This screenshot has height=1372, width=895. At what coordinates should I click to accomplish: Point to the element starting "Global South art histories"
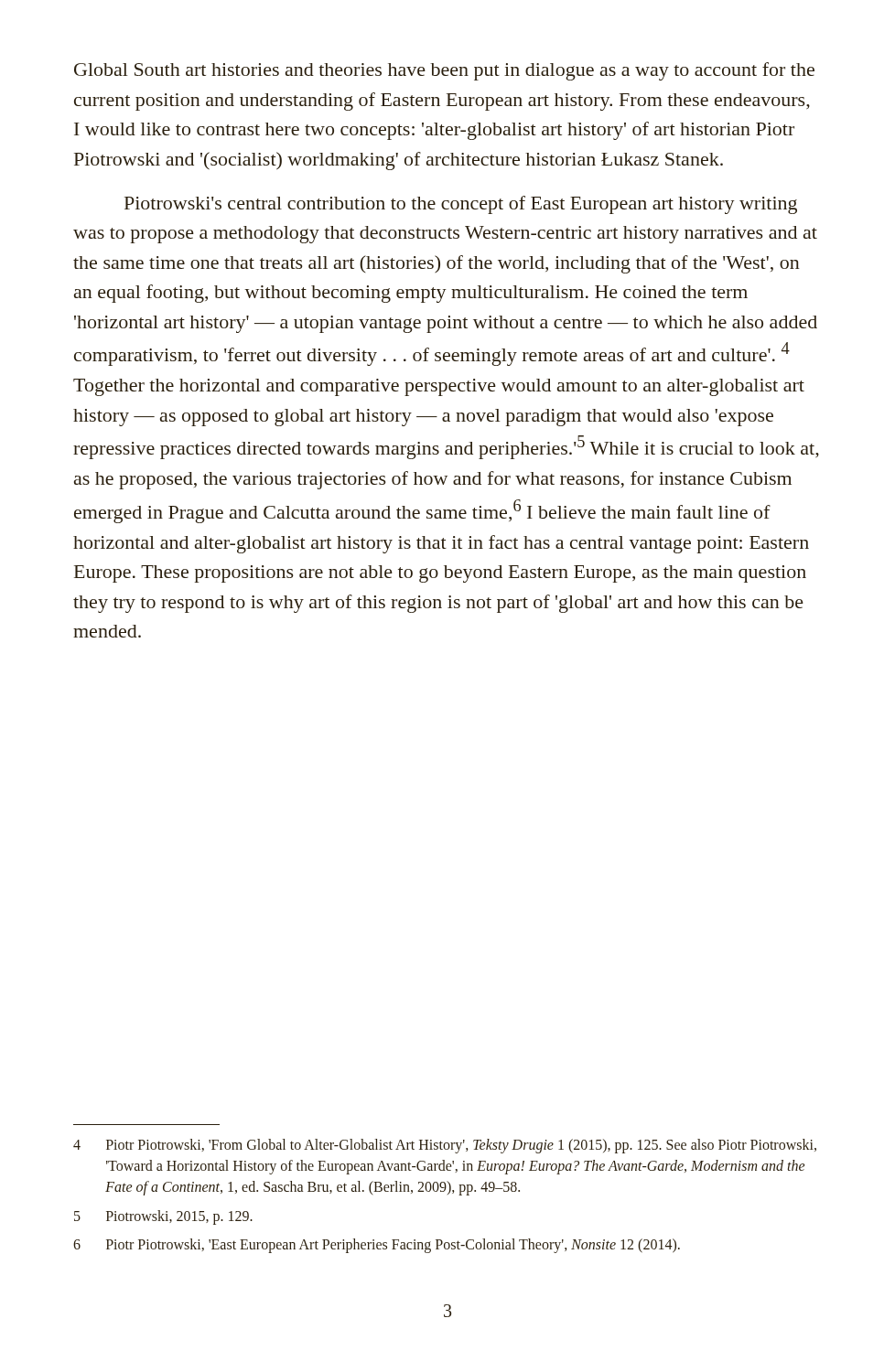pyautogui.click(x=448, y=351)
